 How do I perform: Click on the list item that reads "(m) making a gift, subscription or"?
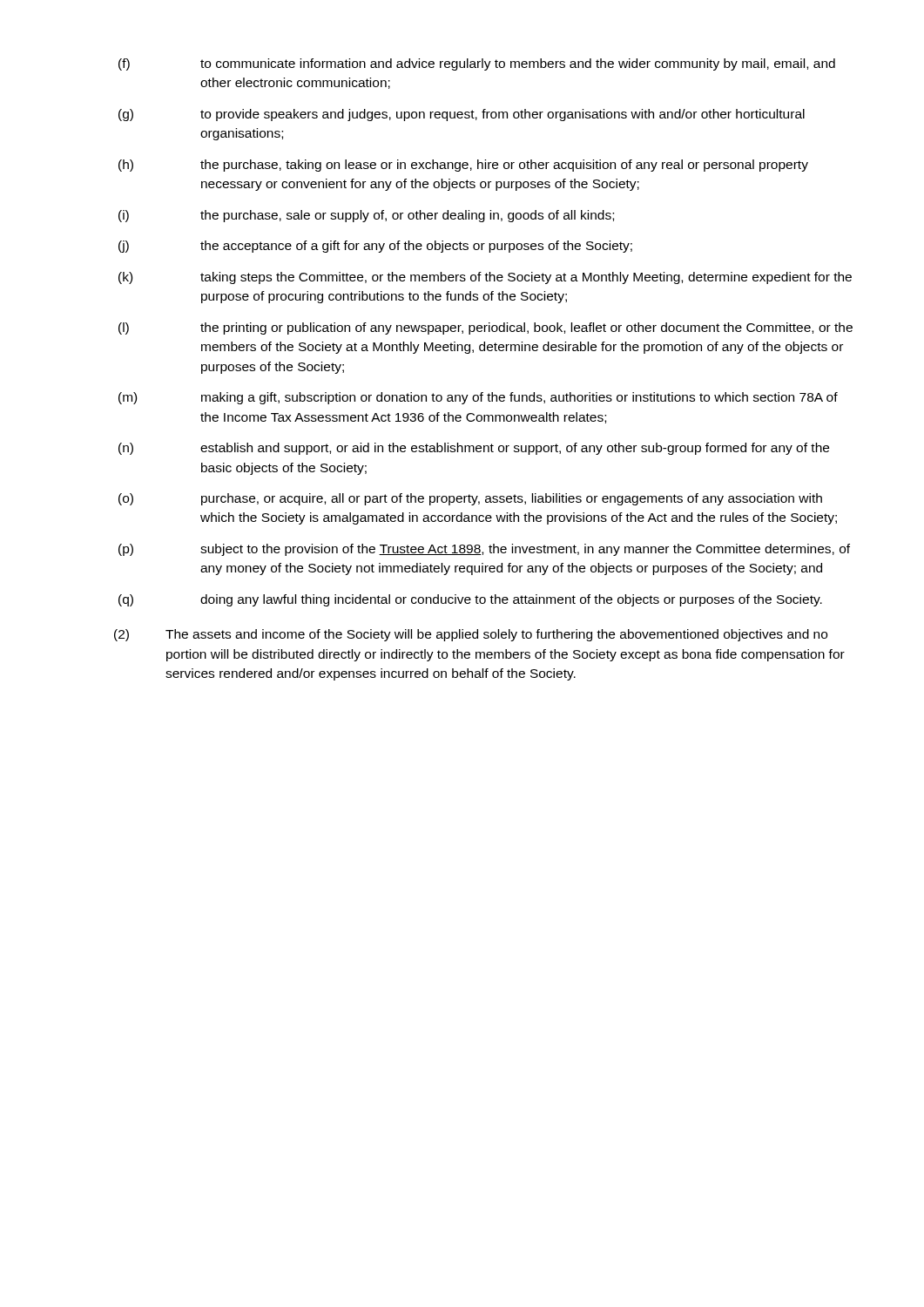484,407
